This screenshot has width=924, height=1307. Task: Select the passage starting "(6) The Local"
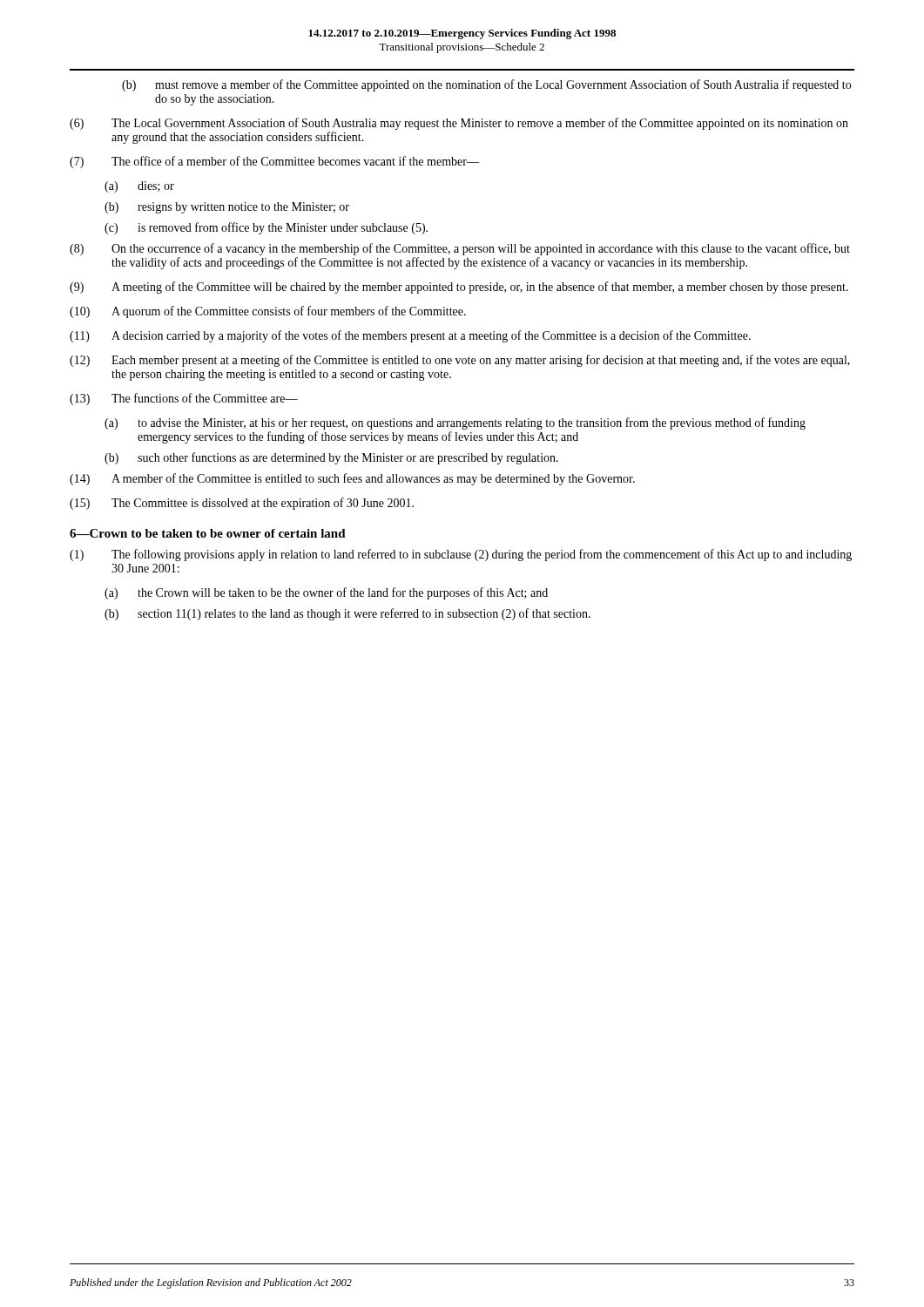pyautogui.click(x=462, y=131)
